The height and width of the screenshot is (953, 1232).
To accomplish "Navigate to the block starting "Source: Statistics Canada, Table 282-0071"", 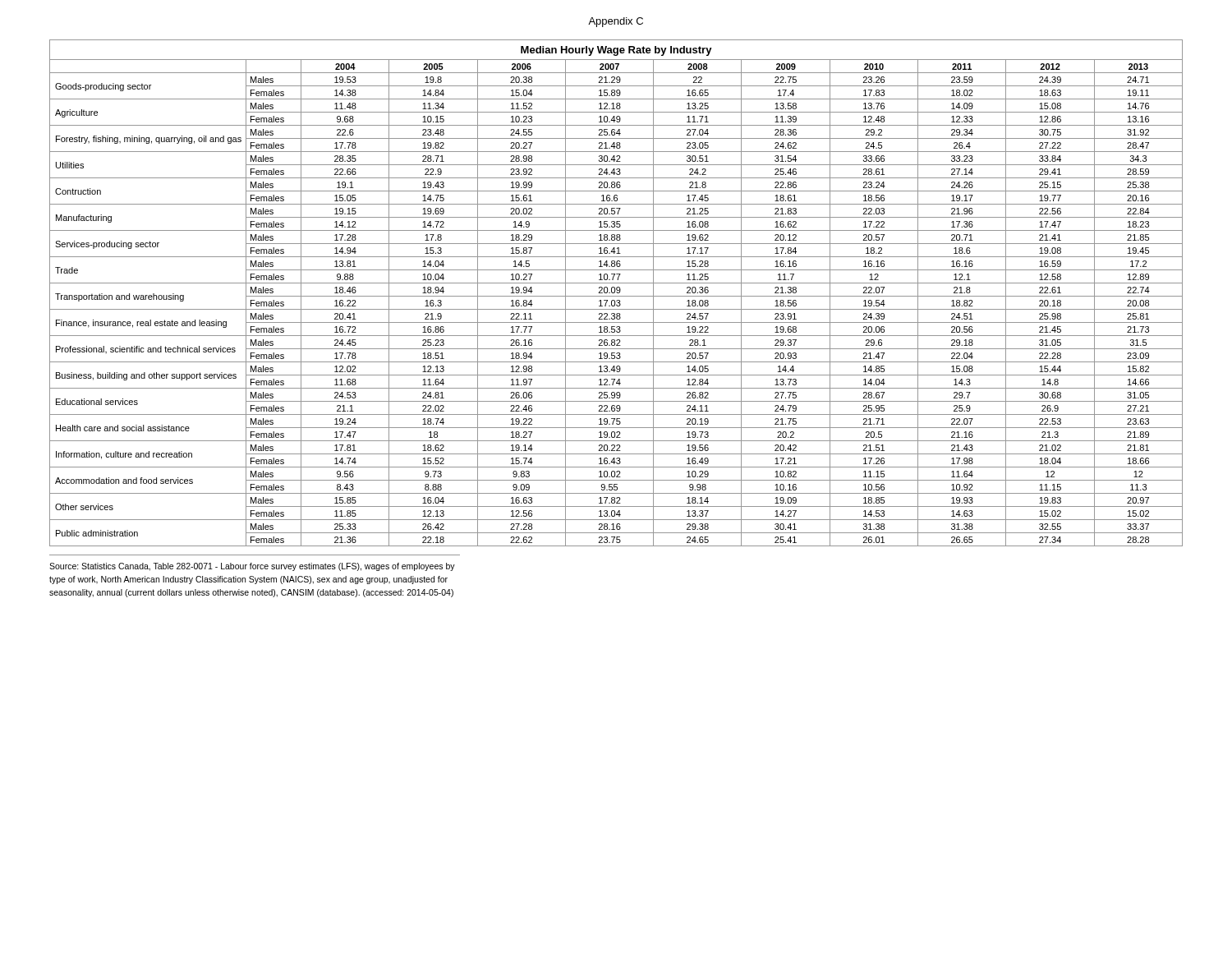I will pos(252,579).
